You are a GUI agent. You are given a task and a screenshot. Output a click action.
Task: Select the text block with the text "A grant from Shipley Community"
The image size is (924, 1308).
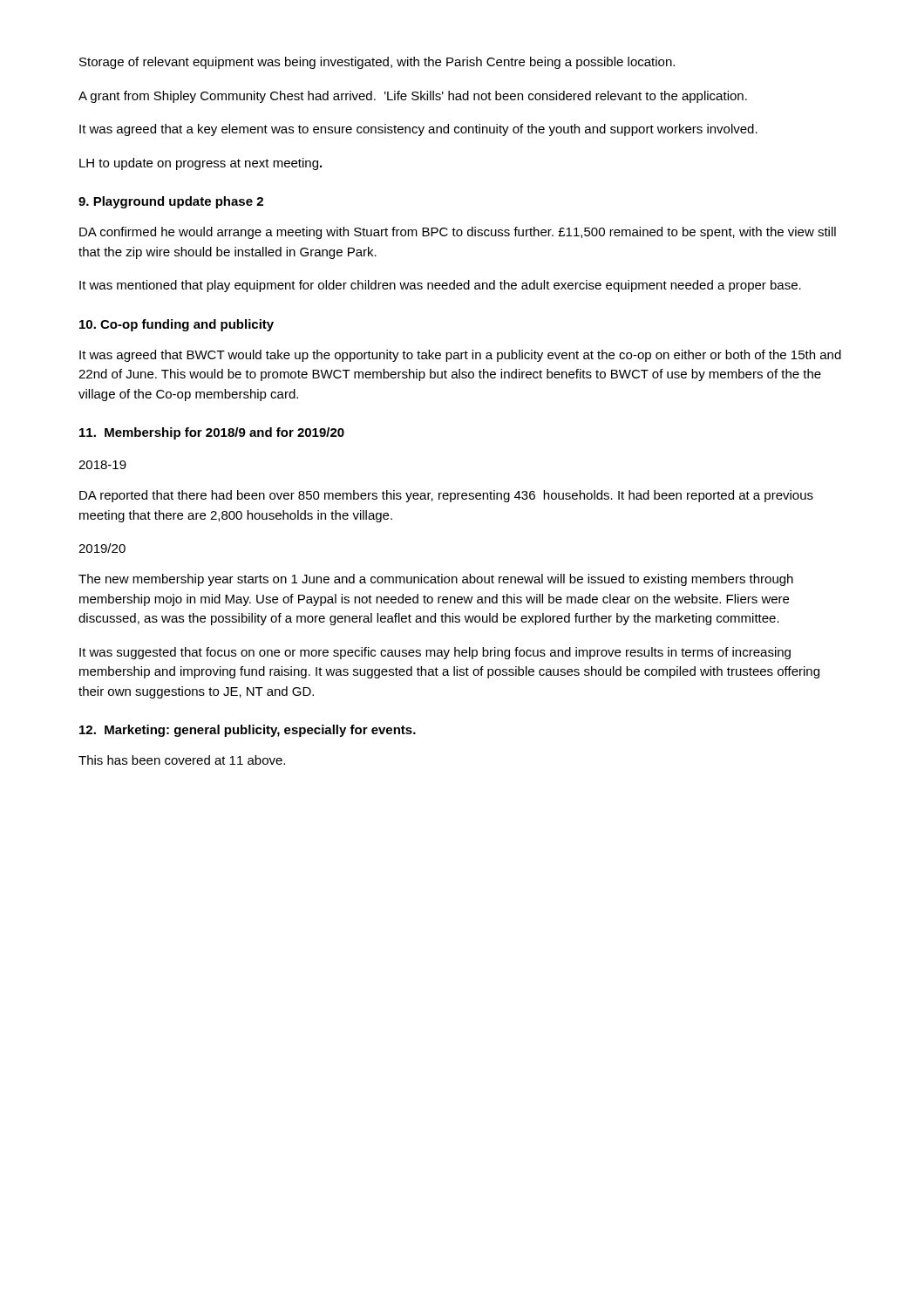(413, 95)
